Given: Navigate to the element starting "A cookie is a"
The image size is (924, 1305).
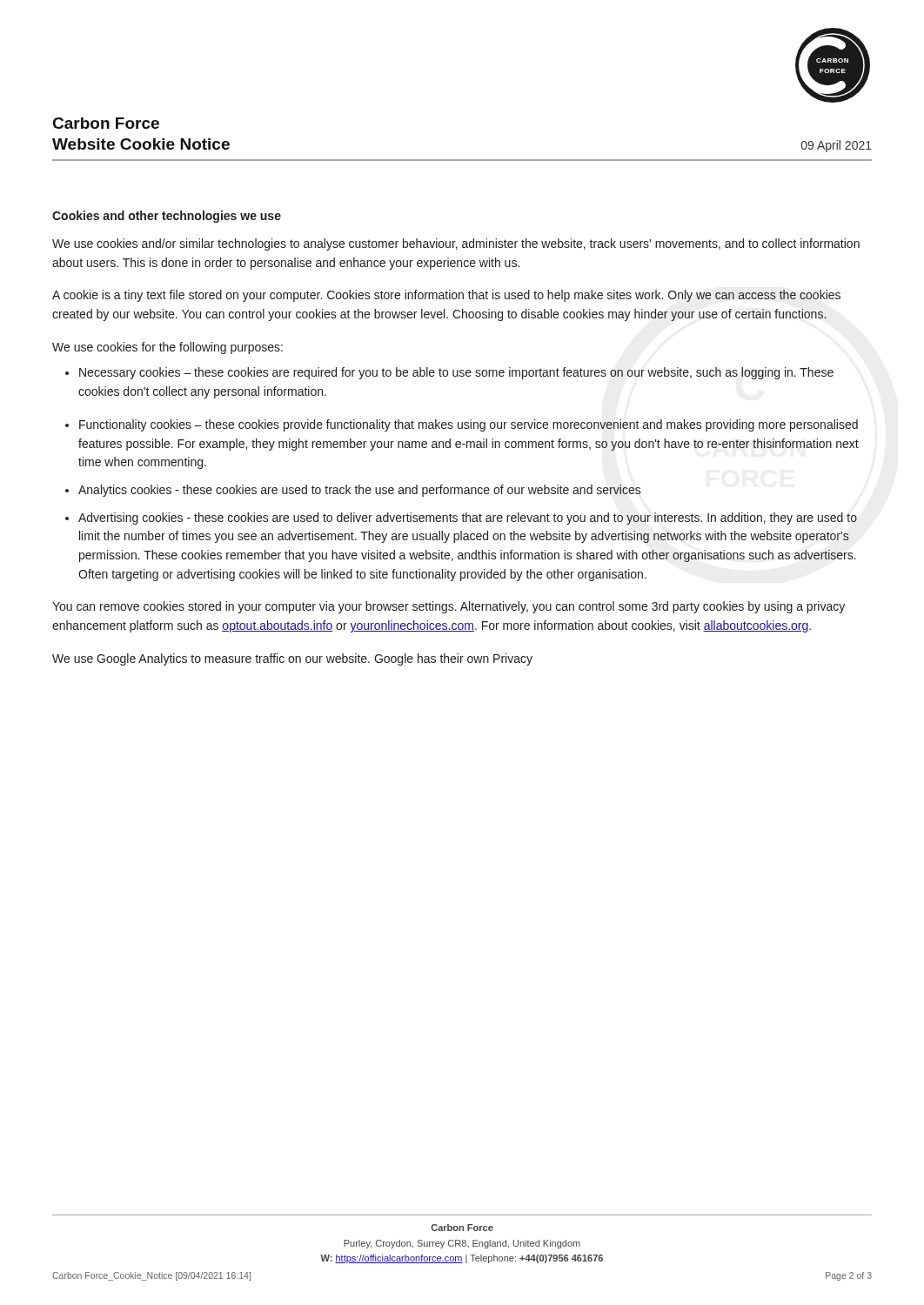Looking at the screenshot, I should pos(462,305).
